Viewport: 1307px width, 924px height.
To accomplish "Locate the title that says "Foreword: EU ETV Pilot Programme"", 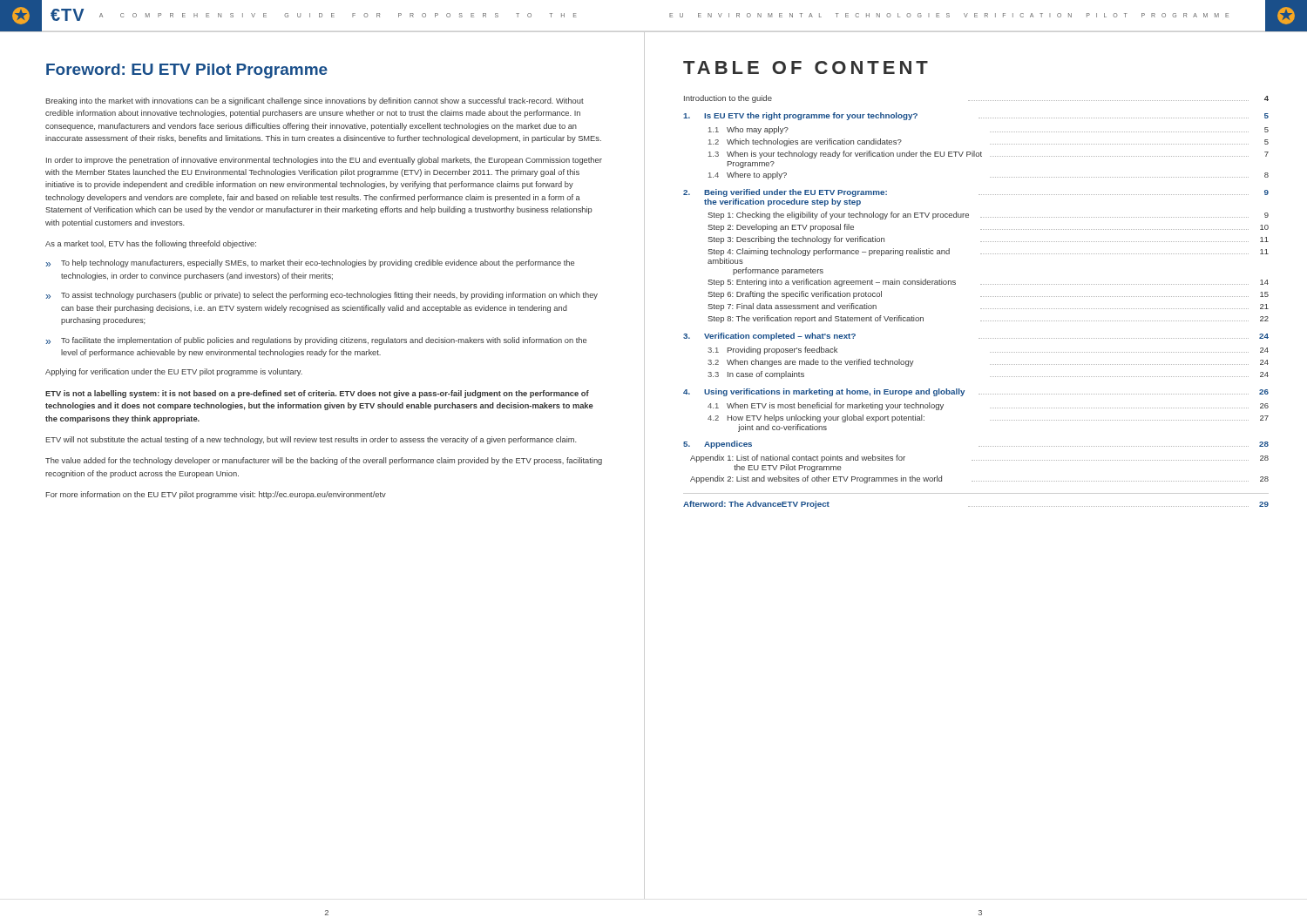I will pyautogui.click(x=187, y=69).
